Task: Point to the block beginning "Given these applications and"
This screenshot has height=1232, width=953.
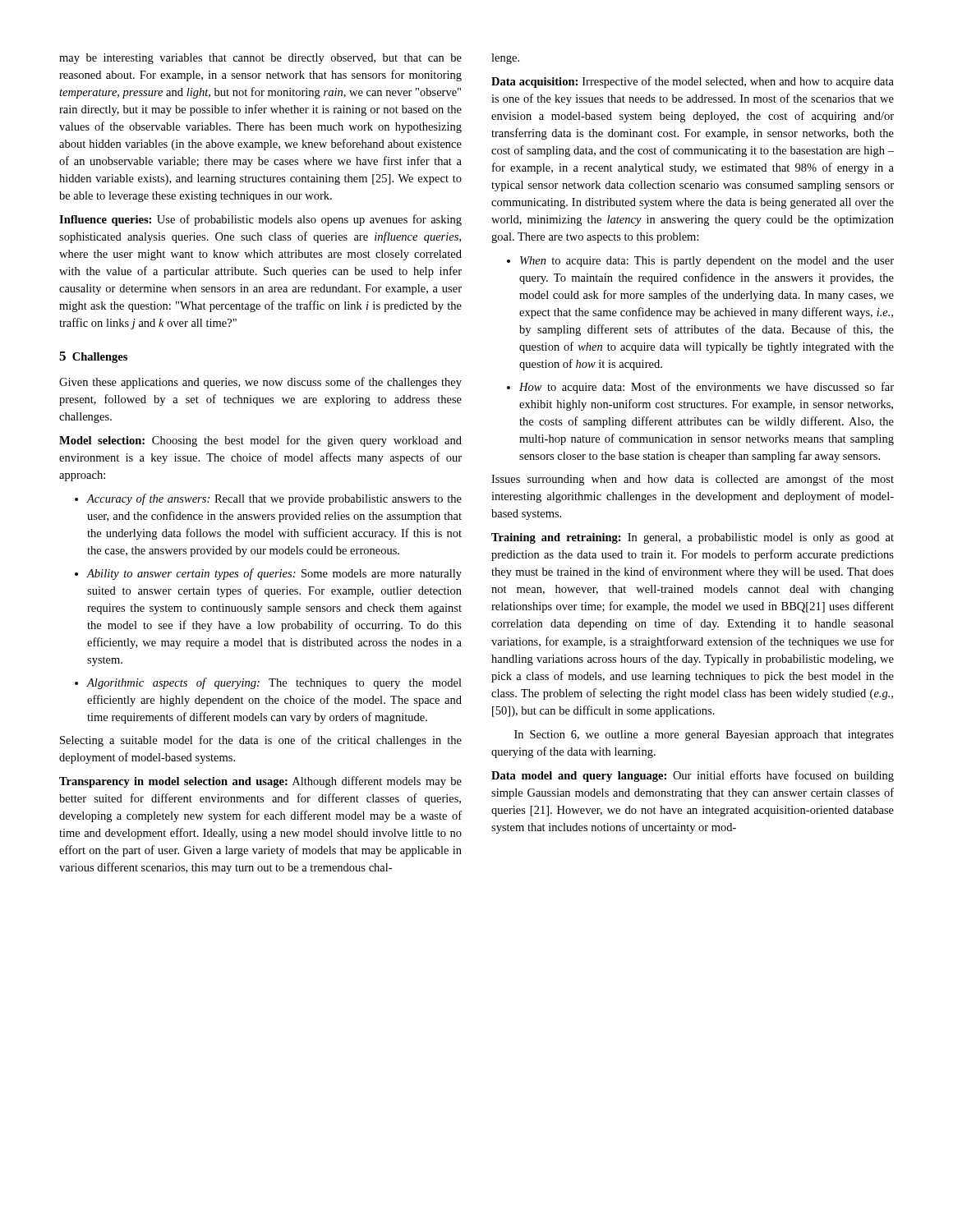Action: tap(260, 400)
